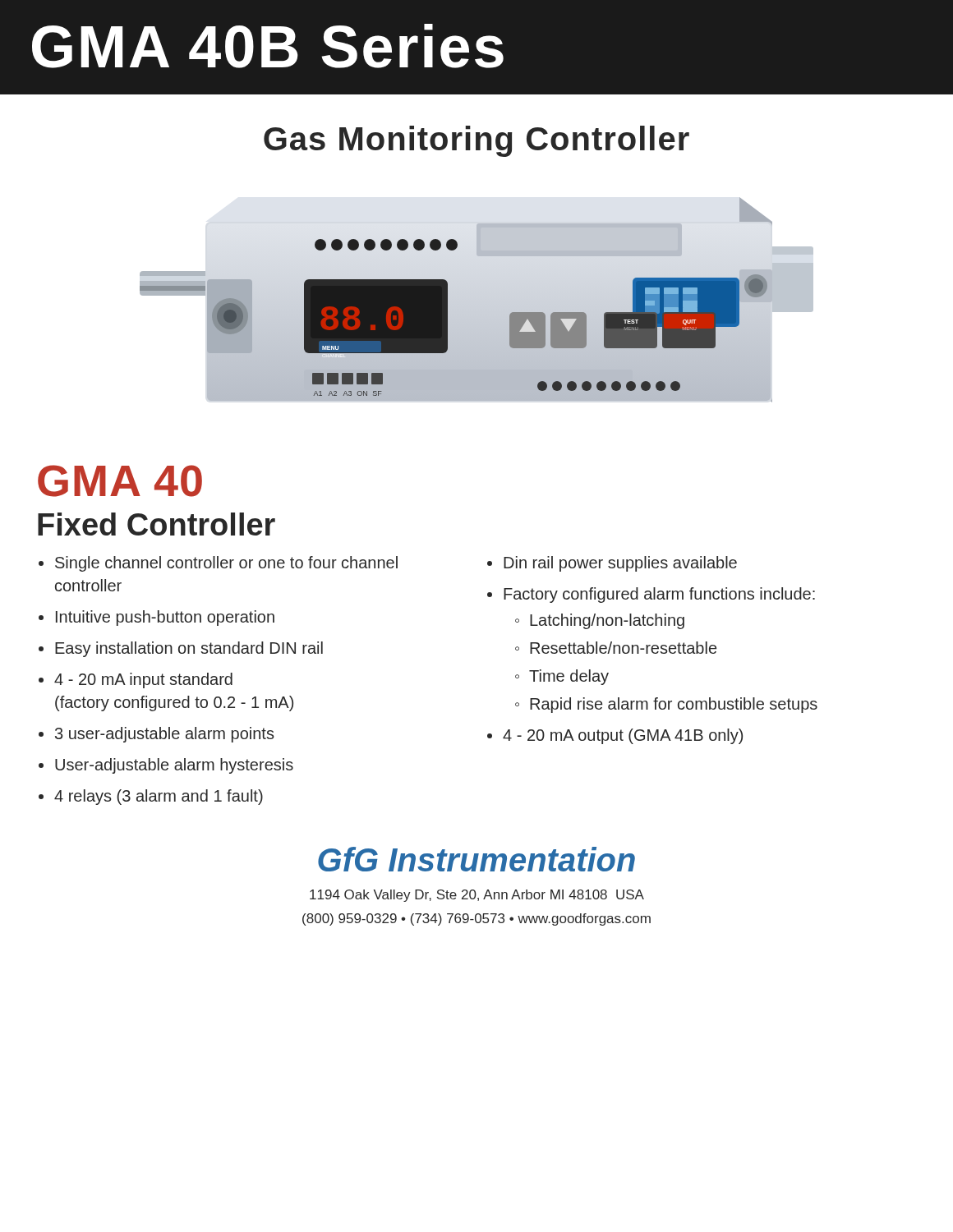
Task: Locate the block of text that opens with "Easy installation on standard DIN"
Action: click(x=189, y=648)
